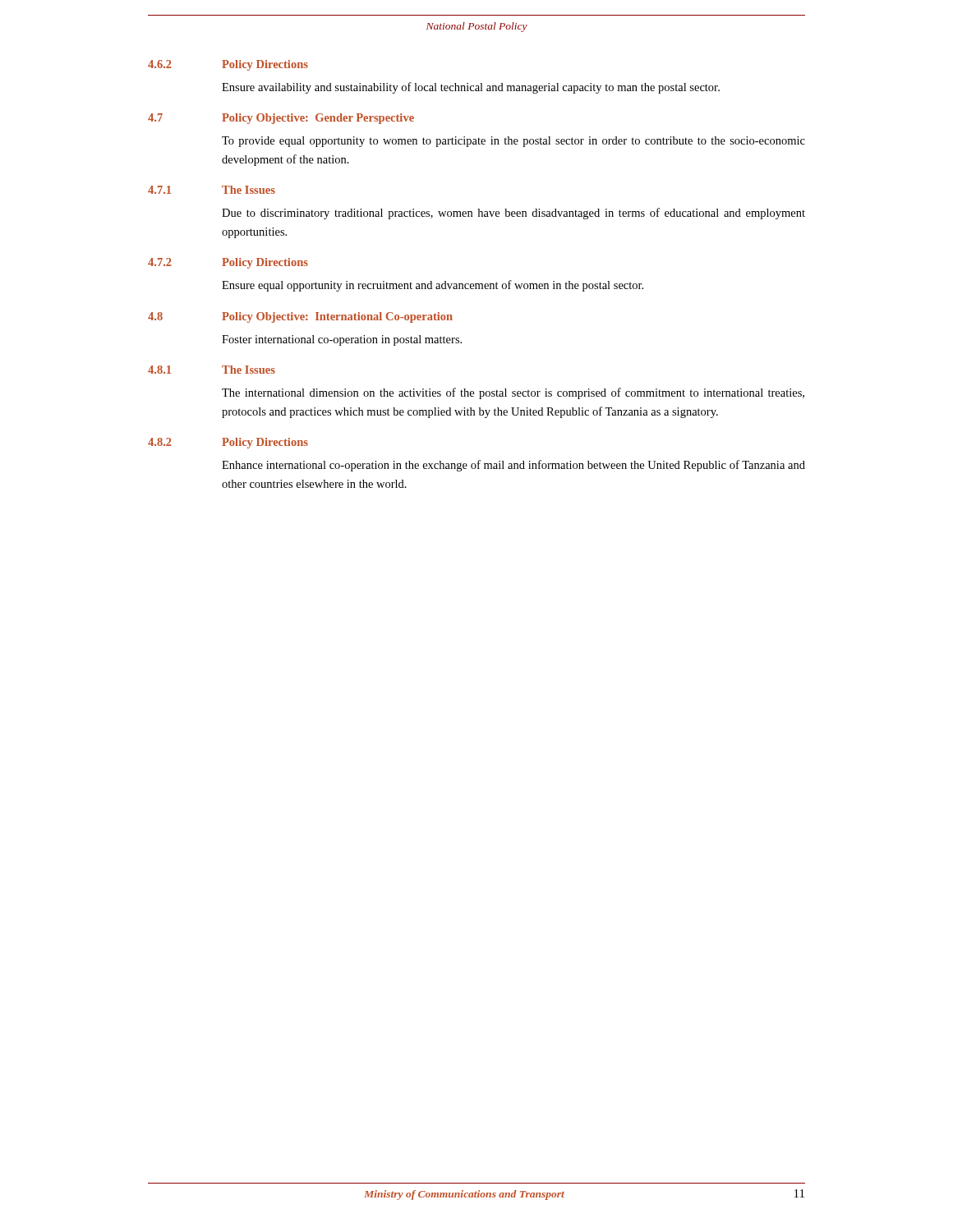Find the block on this page that starts "Enhance international co-operation in the"
953x1232 pixels.
coord(513,474)
